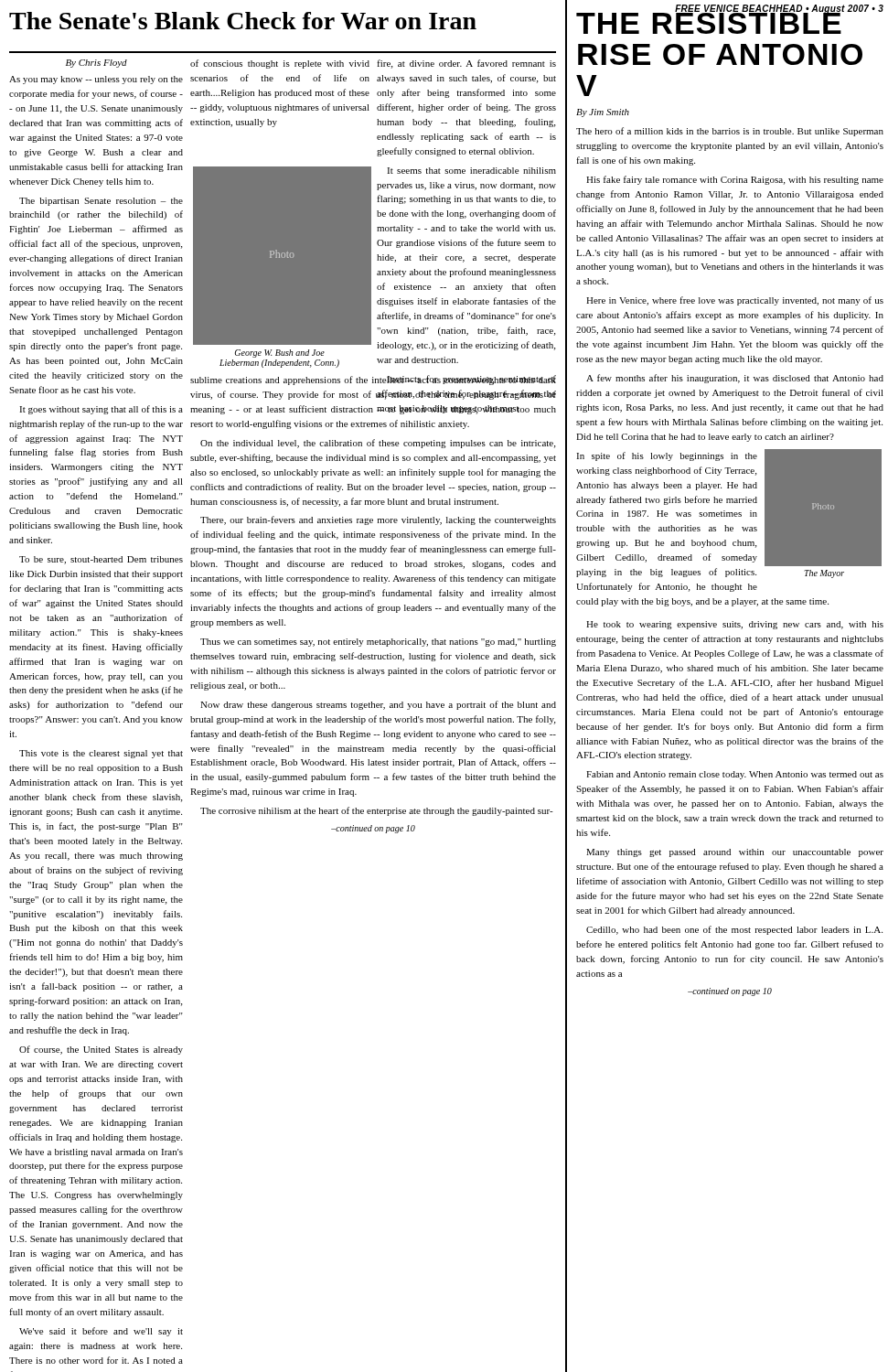Find the text containing "By Jim Smith"
The image size is (888, 1372).
coord(603,112)
